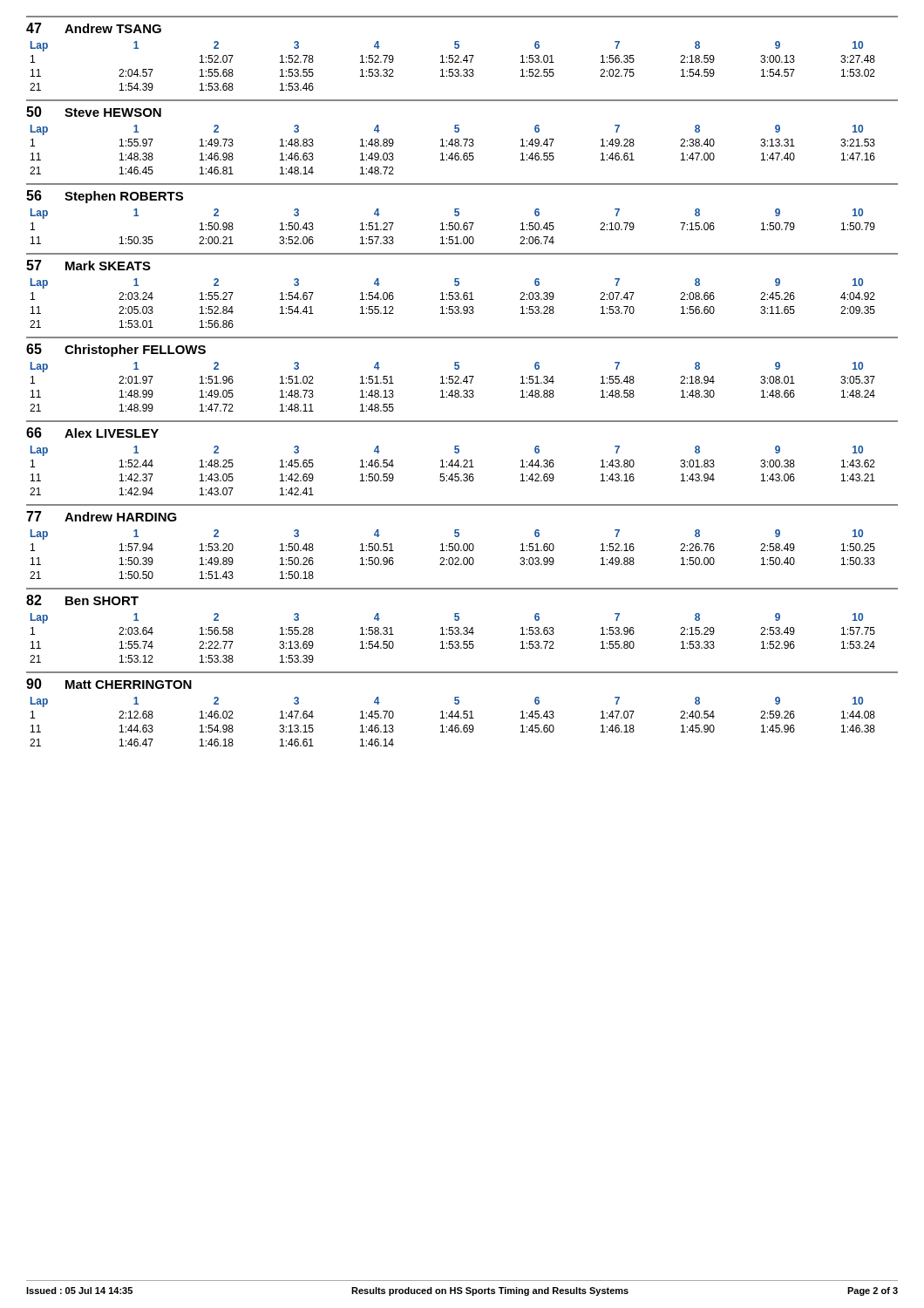Find the table that mentions "1:48.89"

[x=462, y=139]
